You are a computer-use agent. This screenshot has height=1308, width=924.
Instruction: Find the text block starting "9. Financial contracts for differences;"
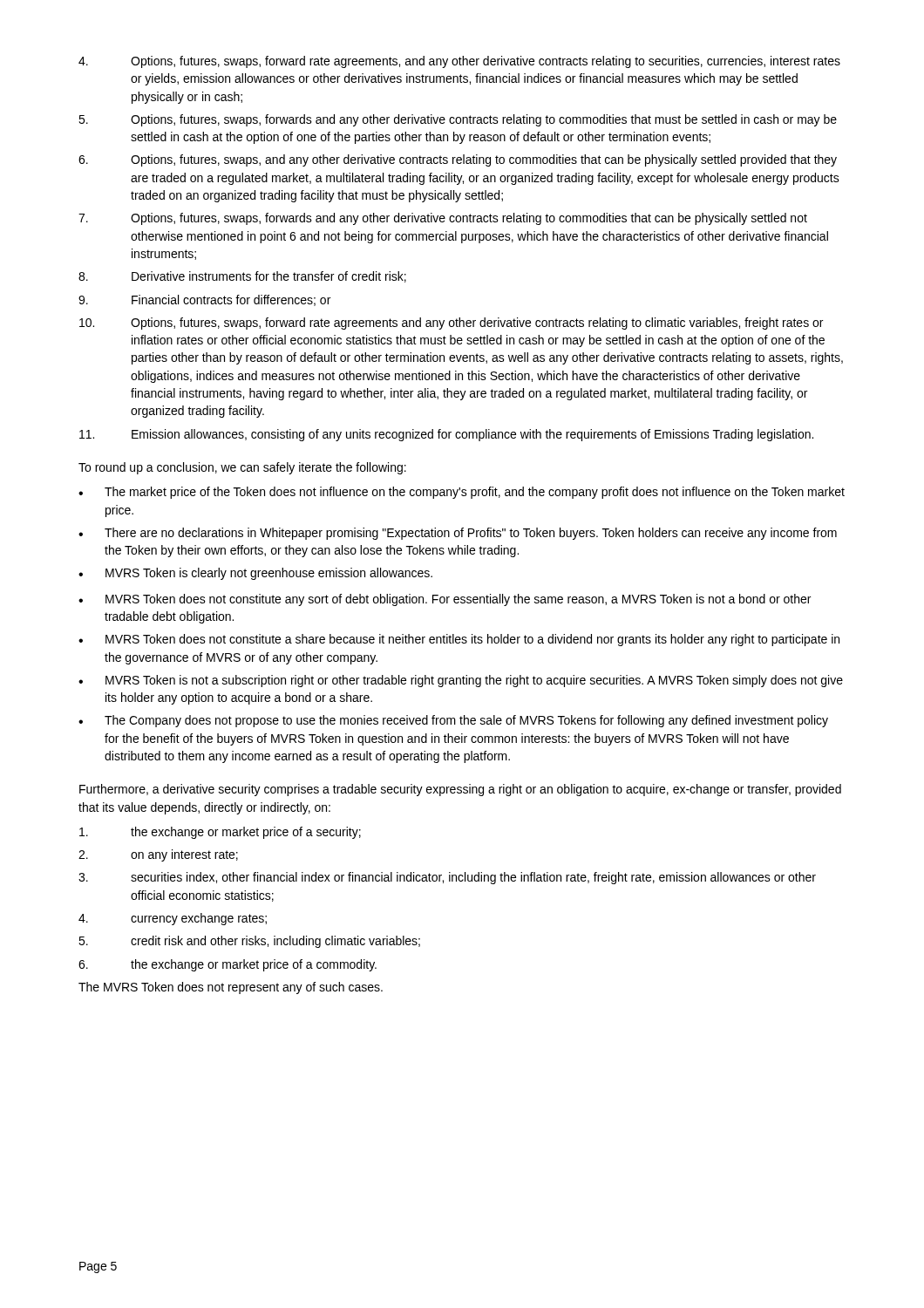(x=204, y=300)
